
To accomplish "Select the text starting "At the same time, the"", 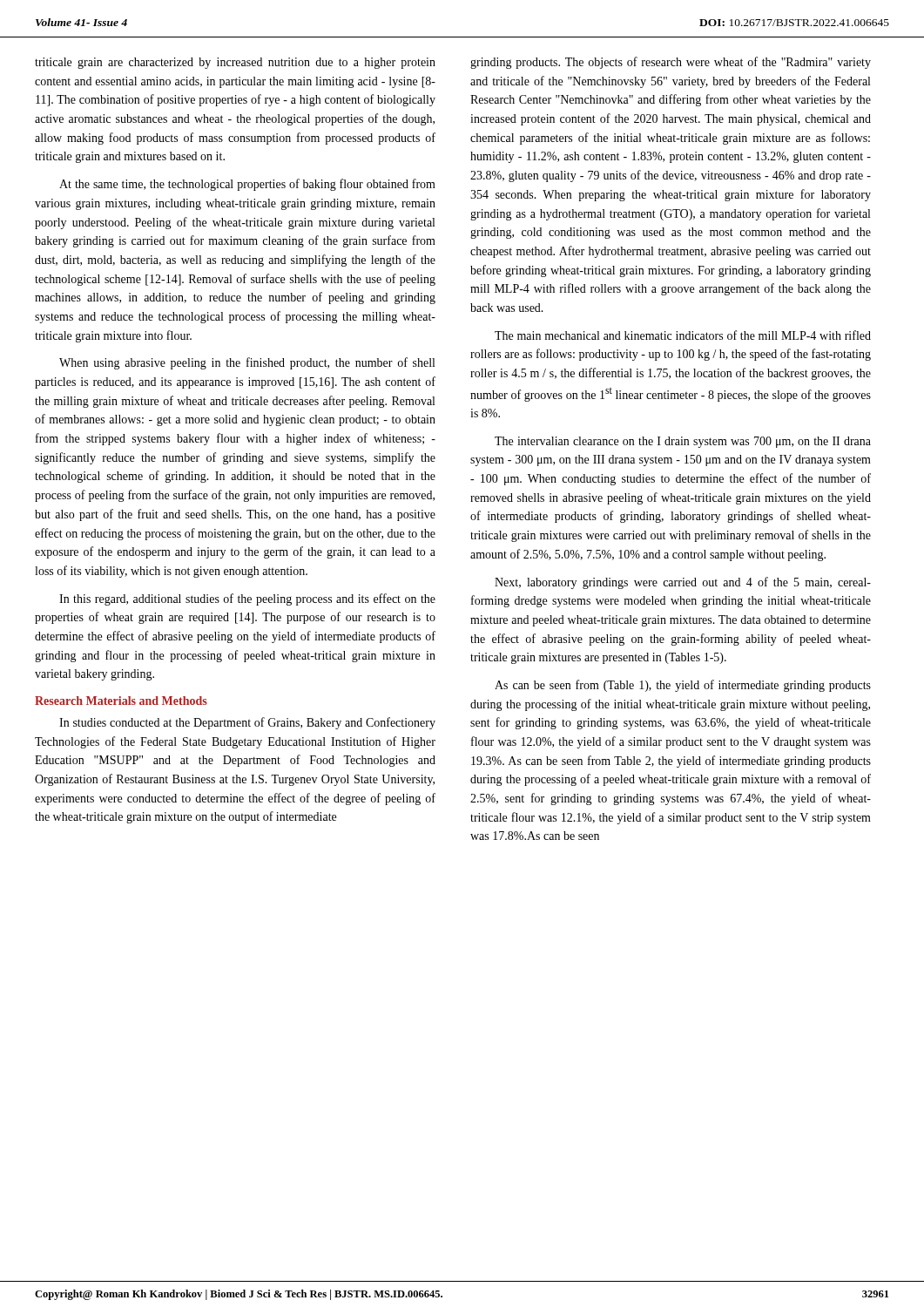I will pos(235,260).
